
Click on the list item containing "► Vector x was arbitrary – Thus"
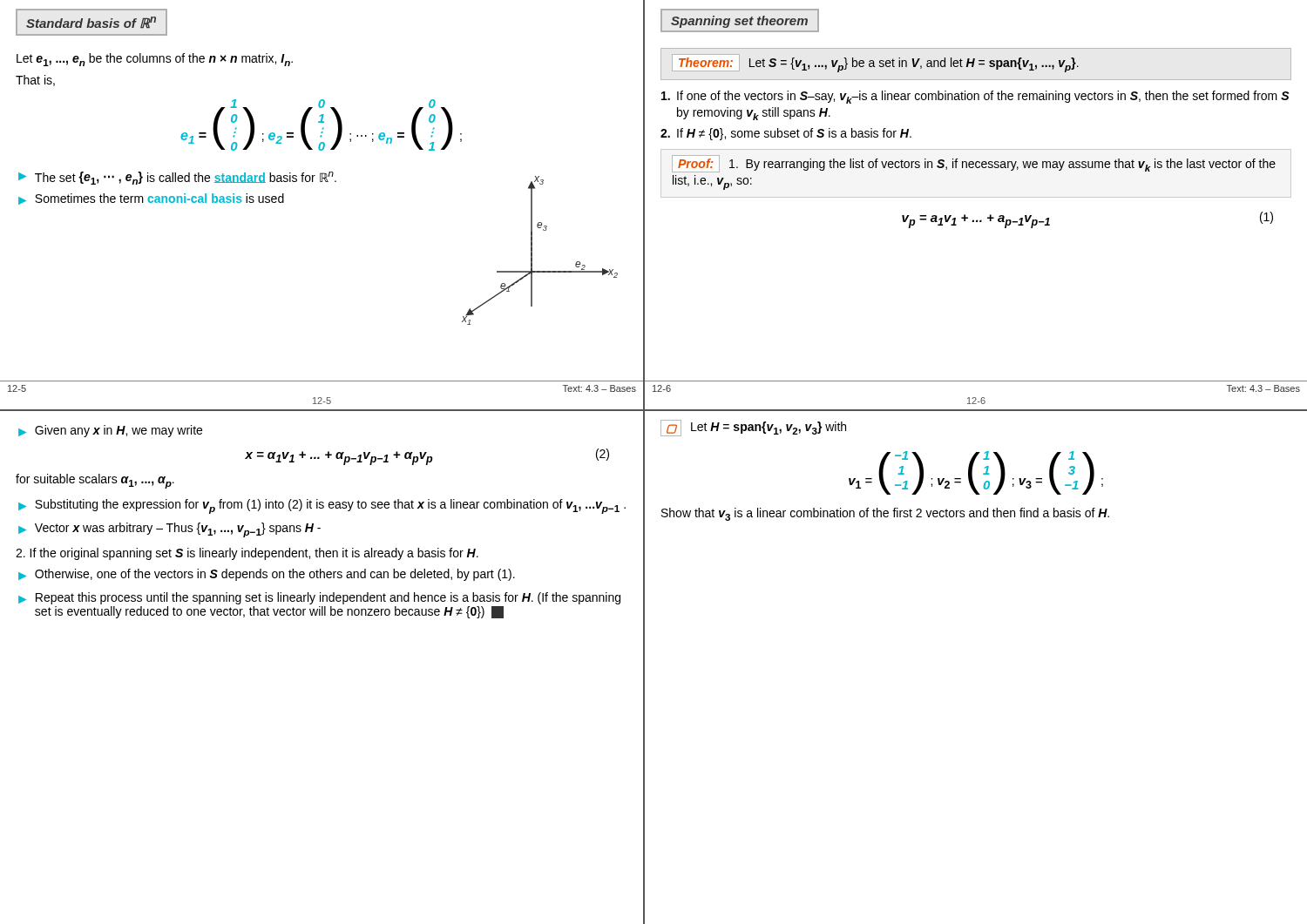[x=168, y=529]
